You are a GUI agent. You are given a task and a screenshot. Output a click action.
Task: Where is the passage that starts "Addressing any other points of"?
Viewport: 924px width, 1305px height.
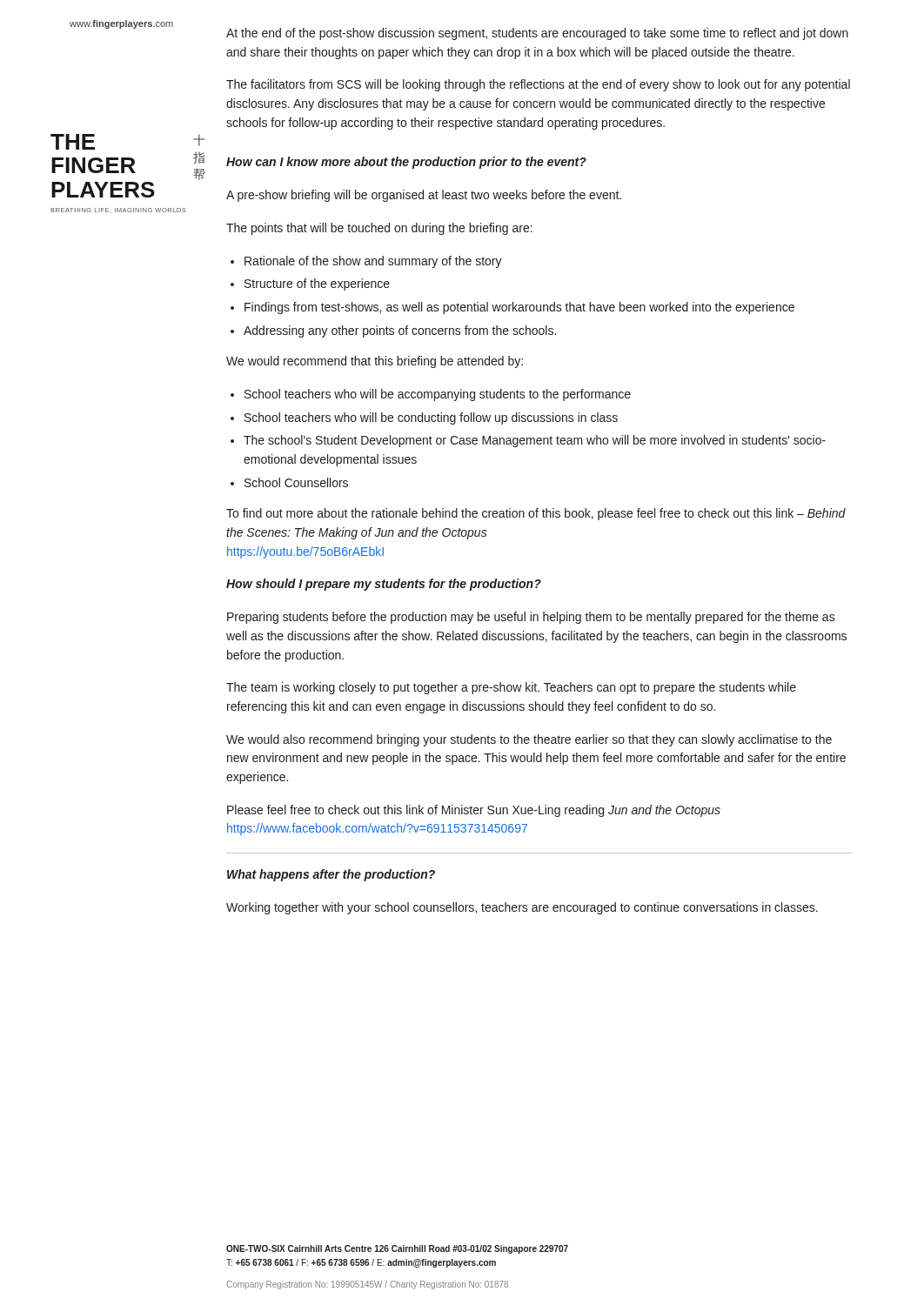coord(400,330)
